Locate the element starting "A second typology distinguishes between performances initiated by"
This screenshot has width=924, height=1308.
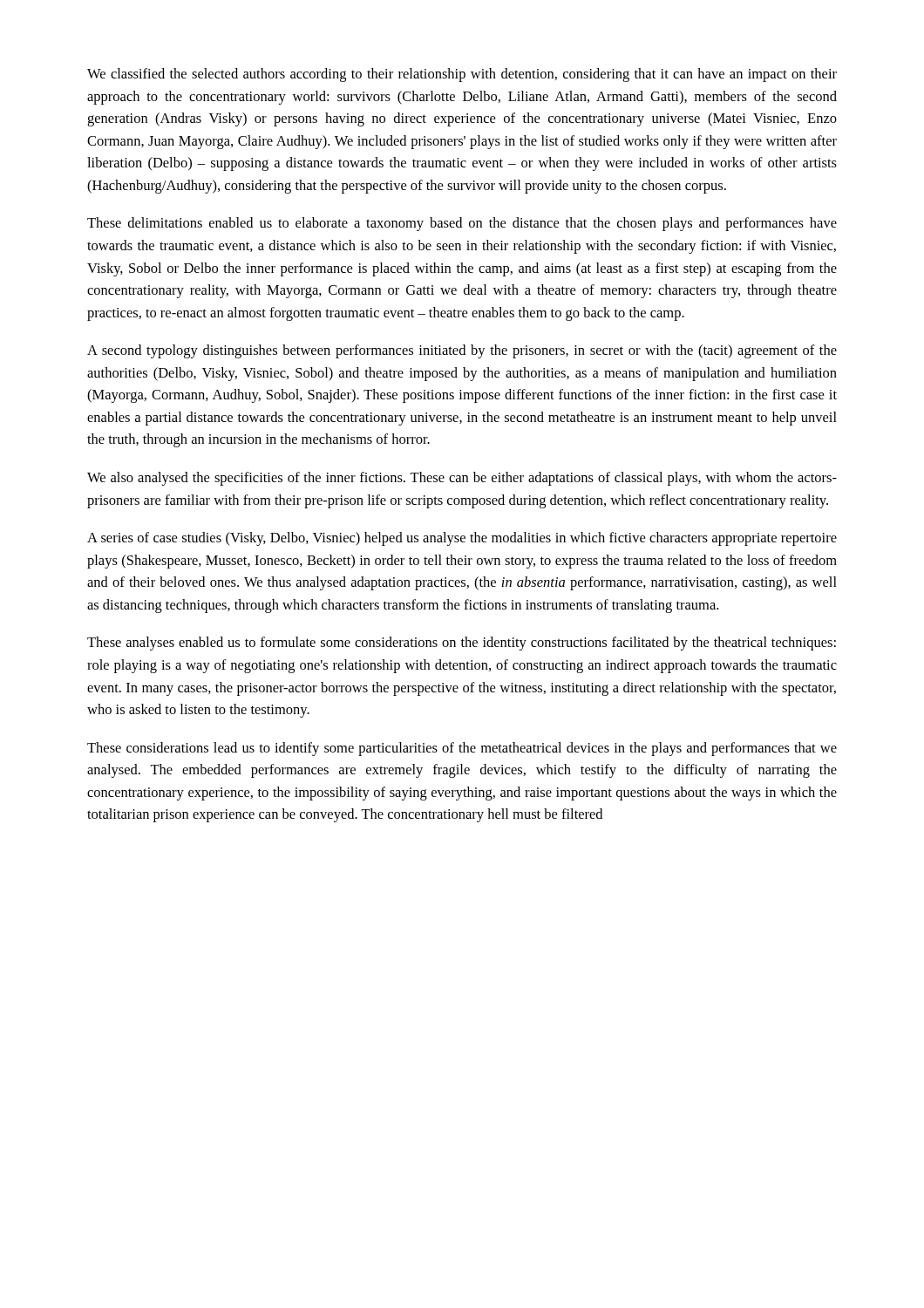pos(462,395)
